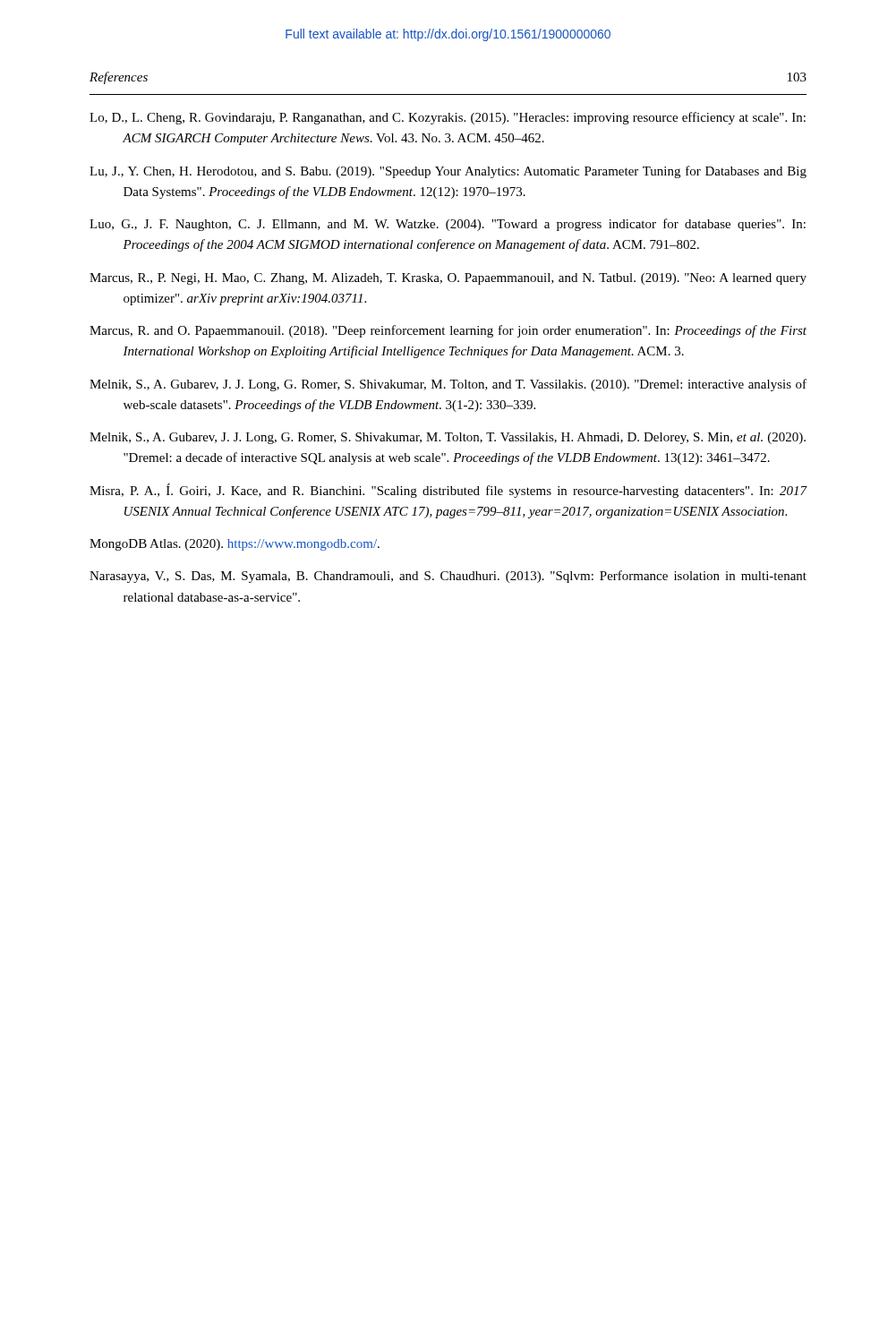Screen dimensions: 1343x896
Task: Where is the passage that starts "Narasayya, V., S."?
Action: [448, 586]
